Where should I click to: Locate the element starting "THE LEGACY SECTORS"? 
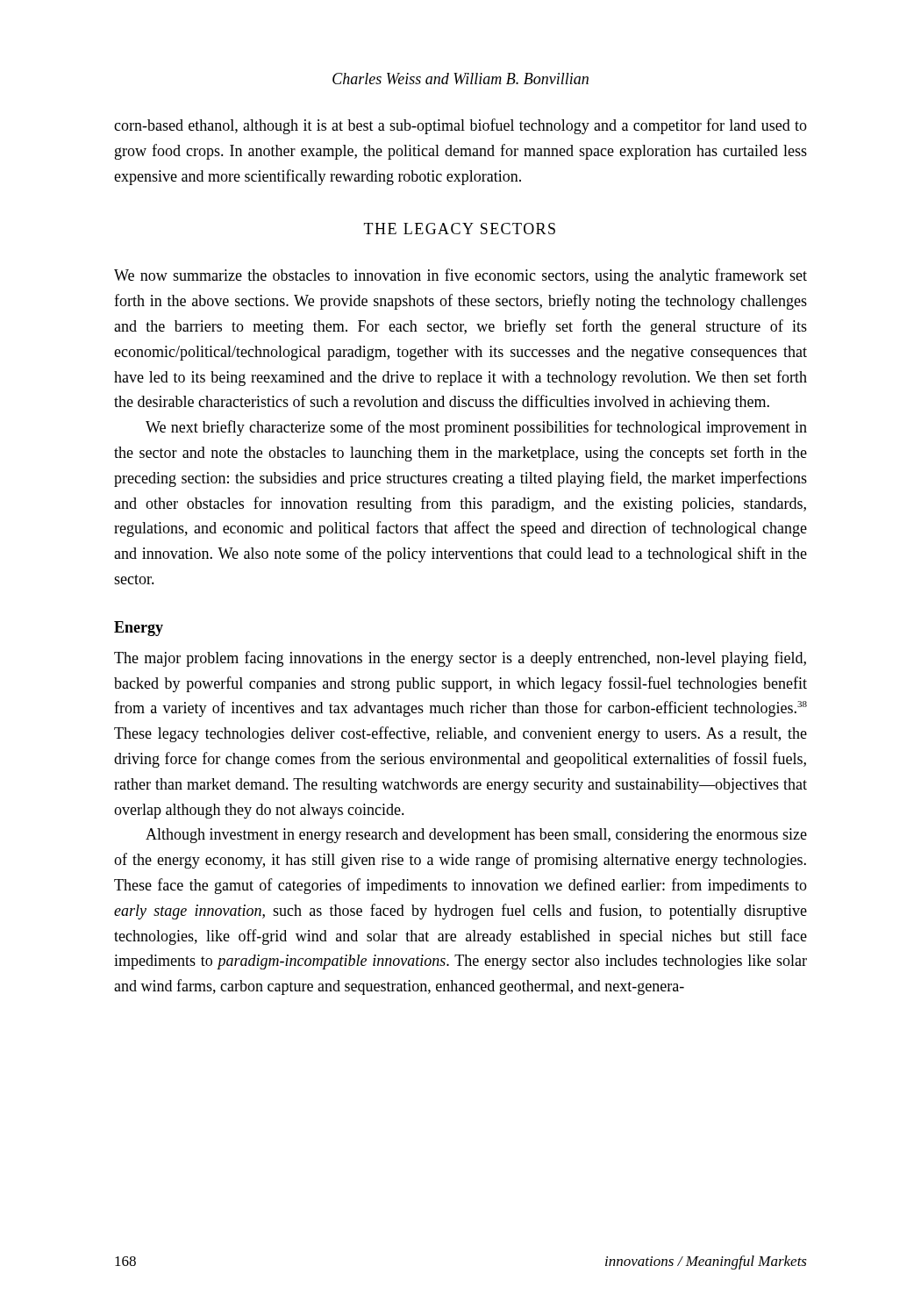pyautogui.click(x=460, y=229)
